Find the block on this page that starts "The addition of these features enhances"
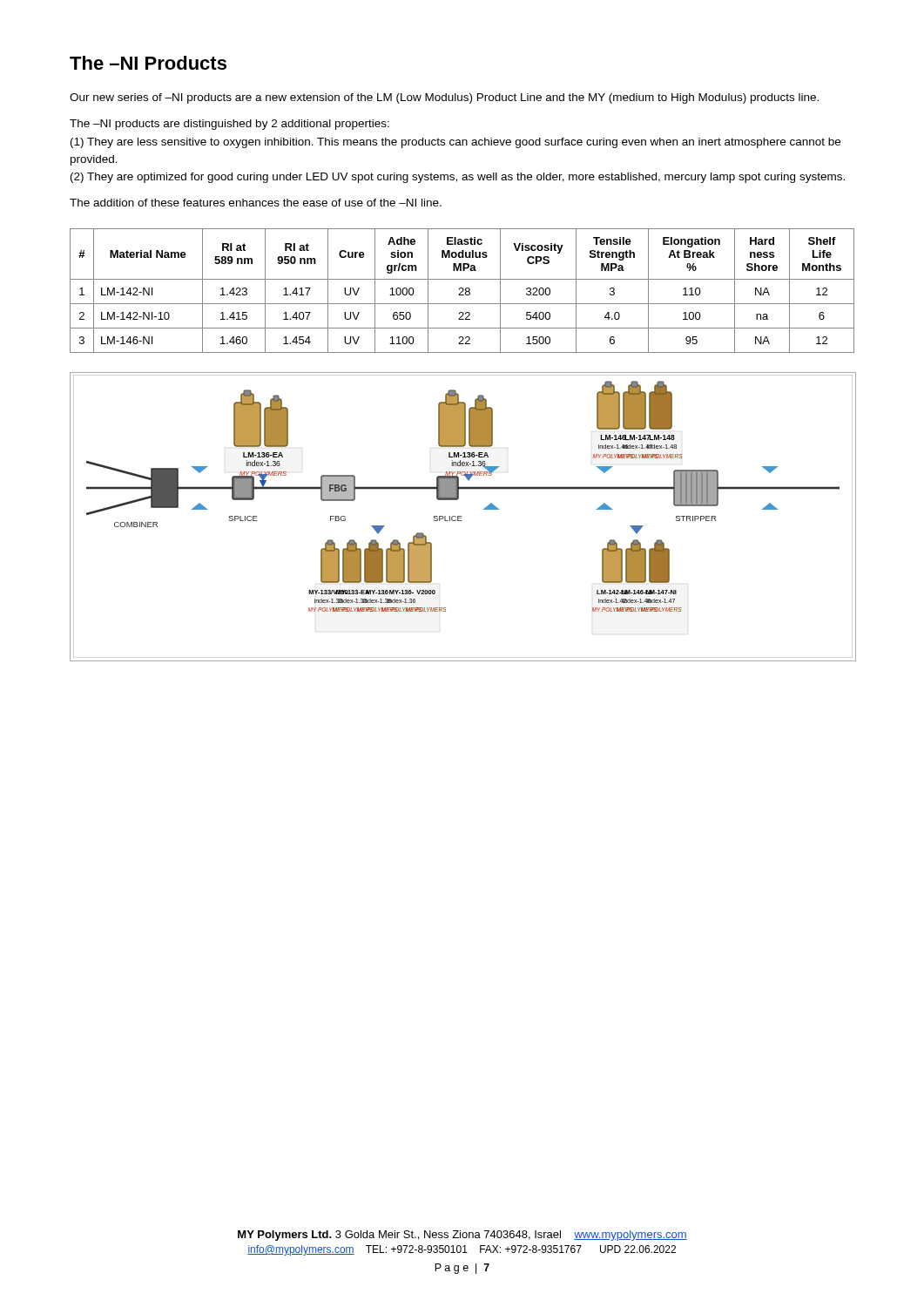The image size is (924, 1307). click(256, 203)
